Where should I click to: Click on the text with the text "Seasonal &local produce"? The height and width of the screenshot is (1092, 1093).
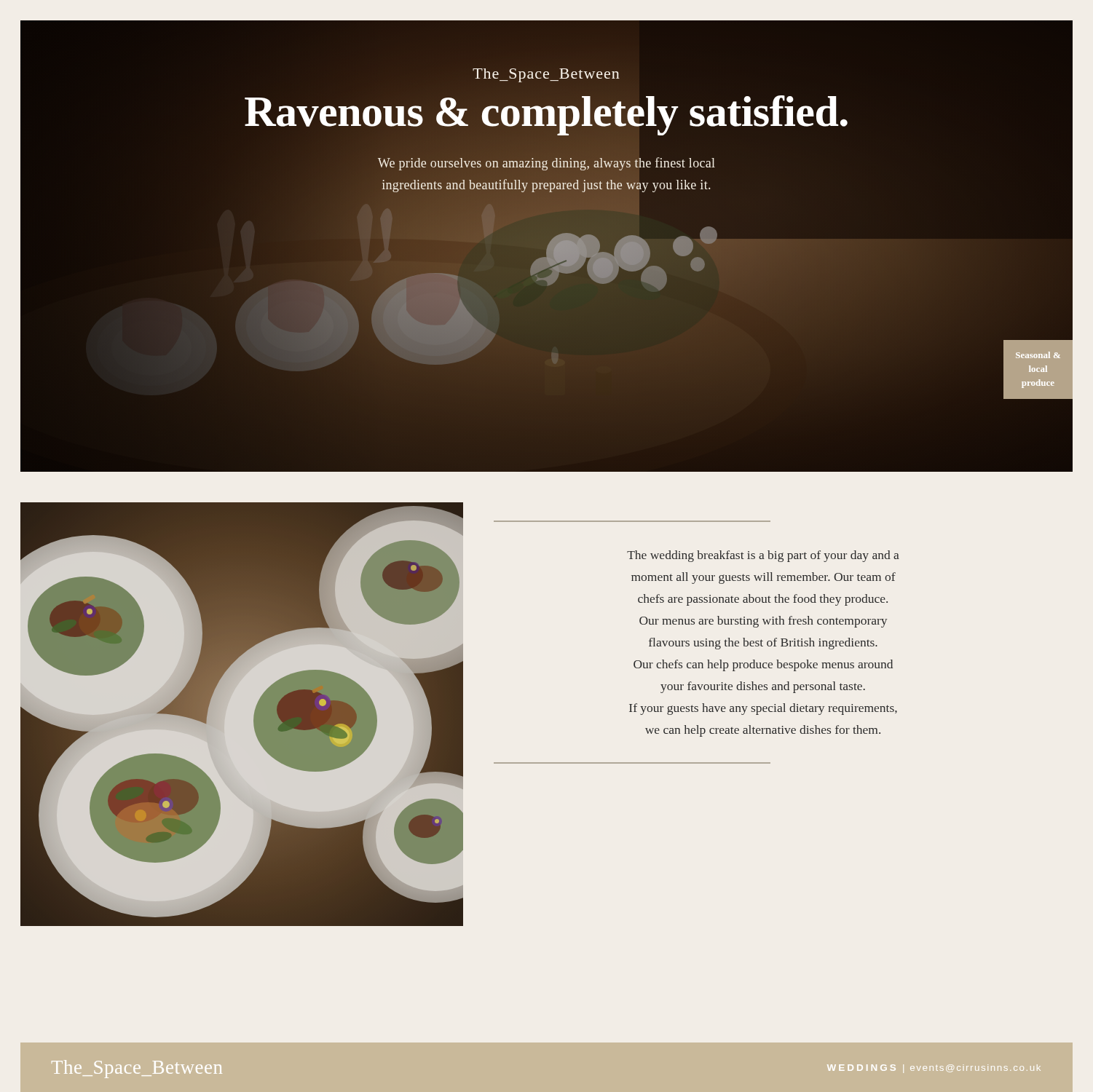[1038, 369]
